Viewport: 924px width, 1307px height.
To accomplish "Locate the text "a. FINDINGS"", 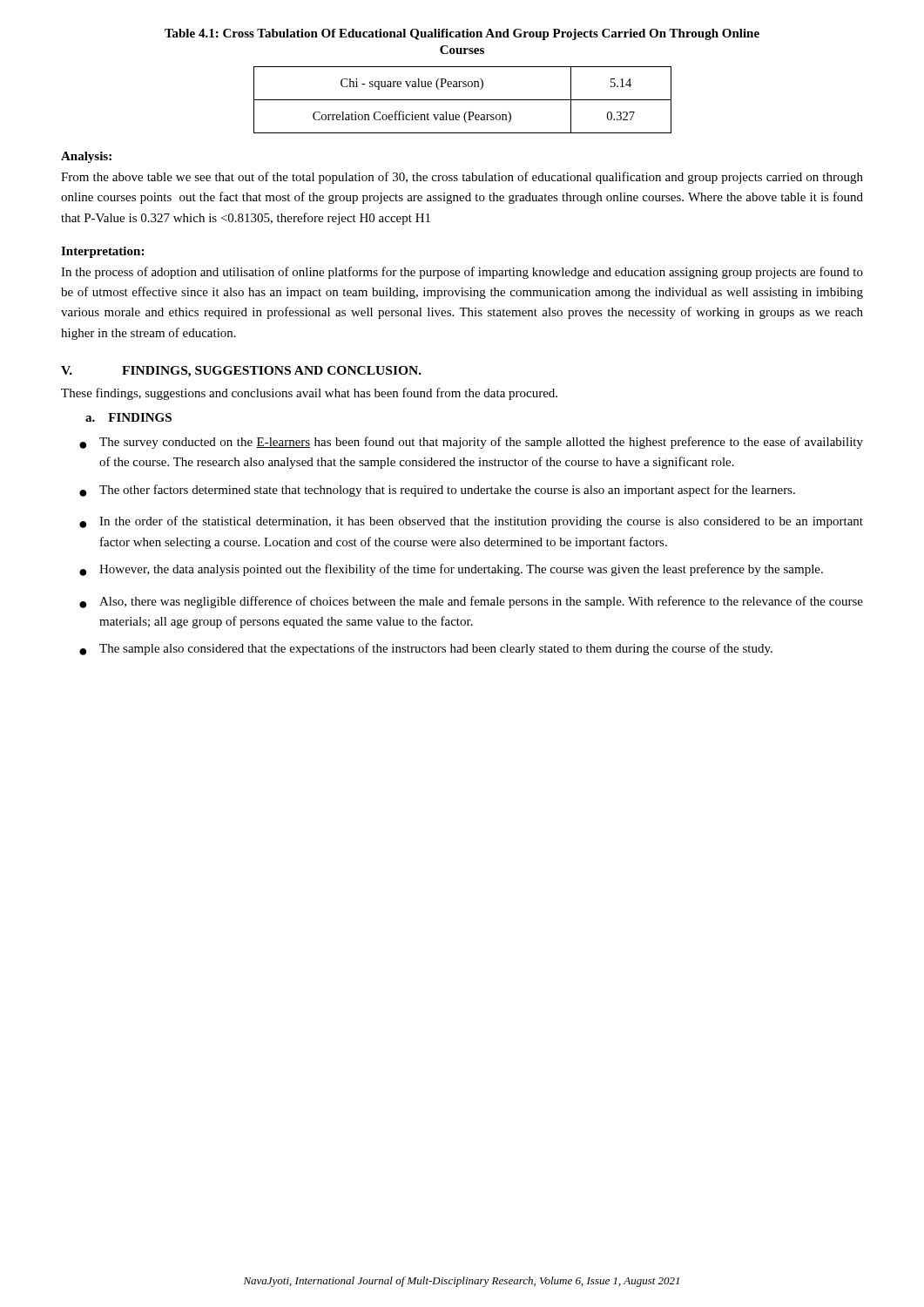I will (129, 417).
